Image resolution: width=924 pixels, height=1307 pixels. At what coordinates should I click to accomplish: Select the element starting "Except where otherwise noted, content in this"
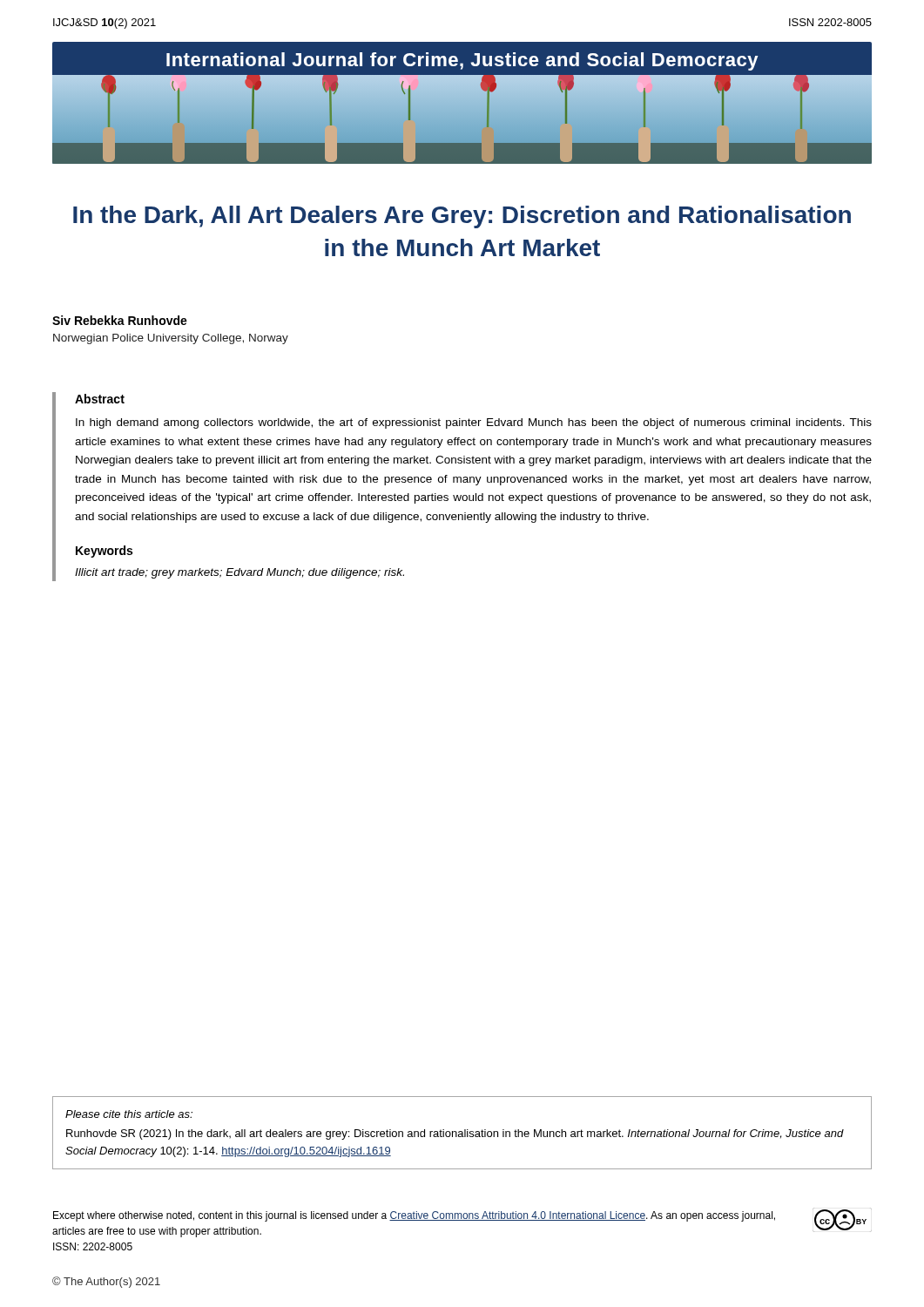414,1231
